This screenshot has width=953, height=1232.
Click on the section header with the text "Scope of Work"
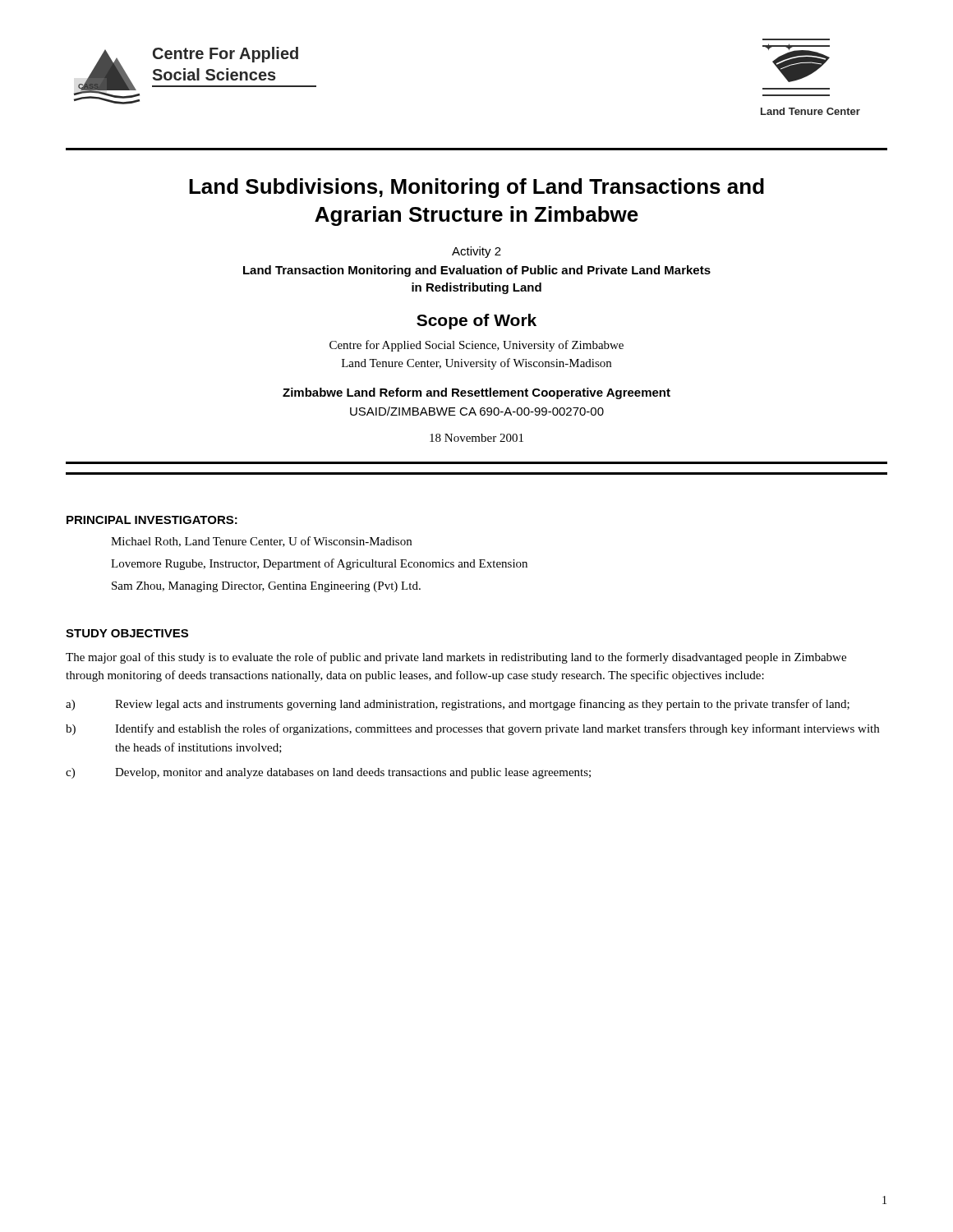(476, 320)
